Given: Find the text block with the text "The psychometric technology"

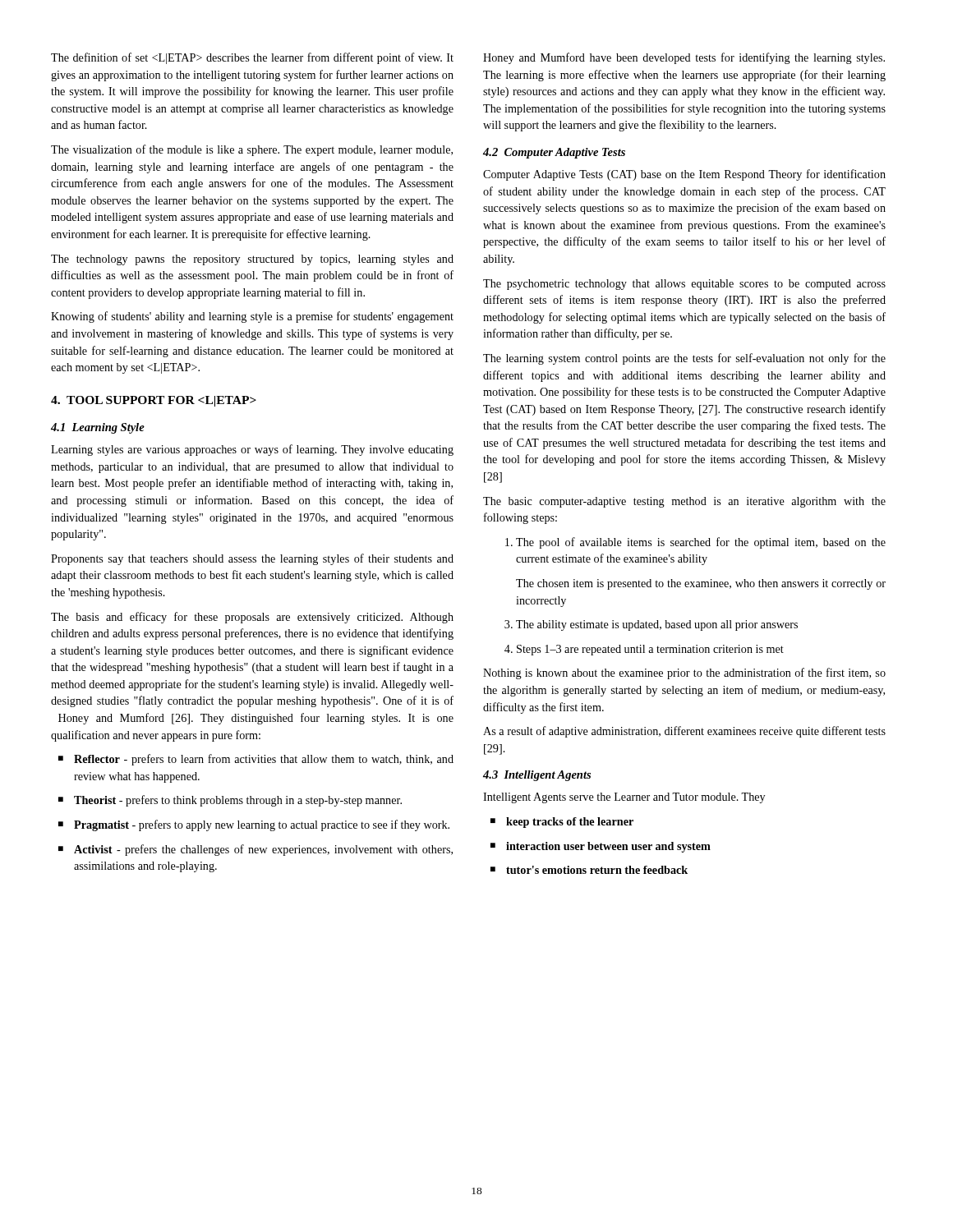Looking at the screenshot, I should 684,309.
